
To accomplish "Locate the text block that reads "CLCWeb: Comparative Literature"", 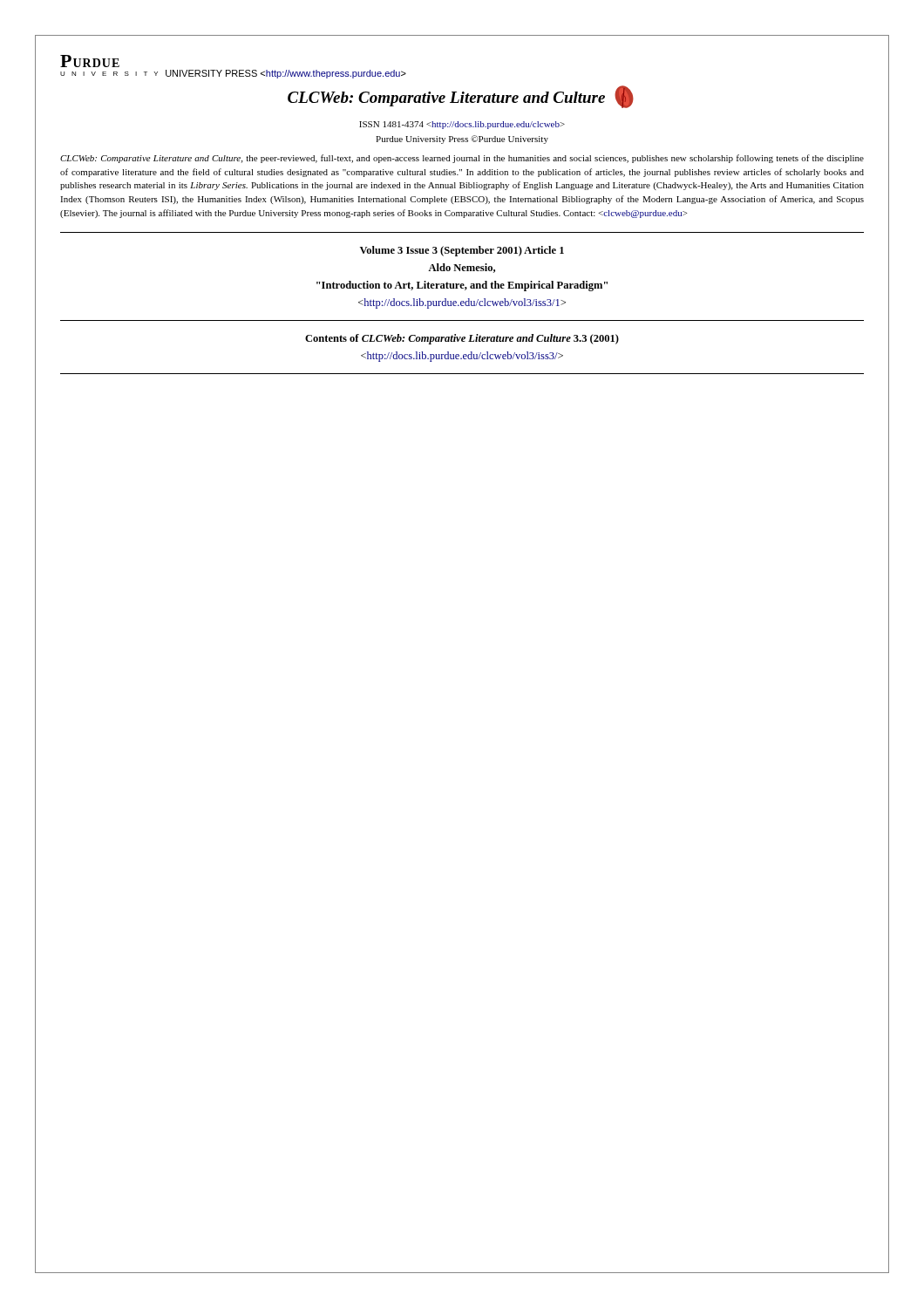I will tap(462, 185).
